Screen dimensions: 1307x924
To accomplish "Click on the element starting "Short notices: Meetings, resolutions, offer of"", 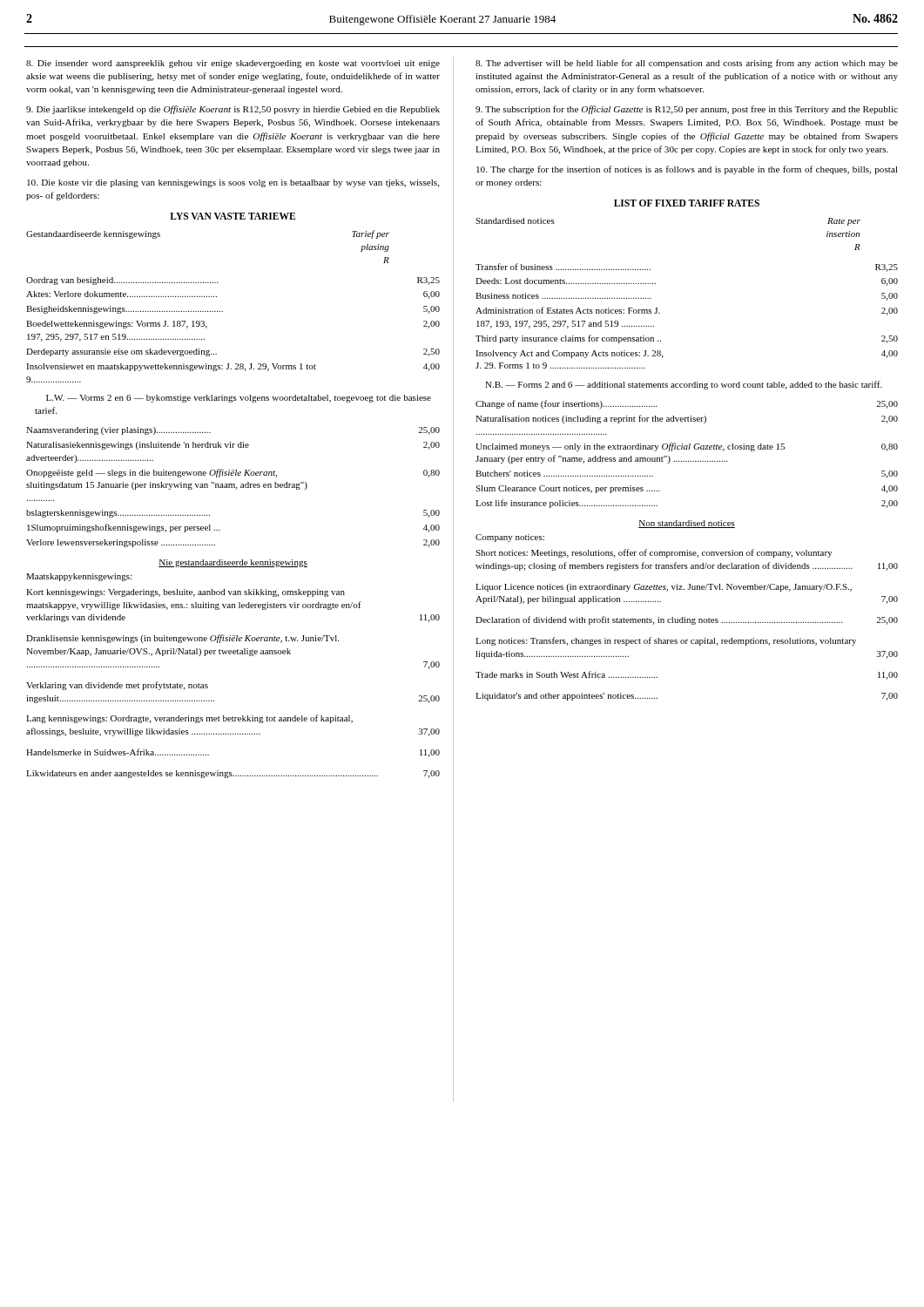I will click(x=687, y=559).
